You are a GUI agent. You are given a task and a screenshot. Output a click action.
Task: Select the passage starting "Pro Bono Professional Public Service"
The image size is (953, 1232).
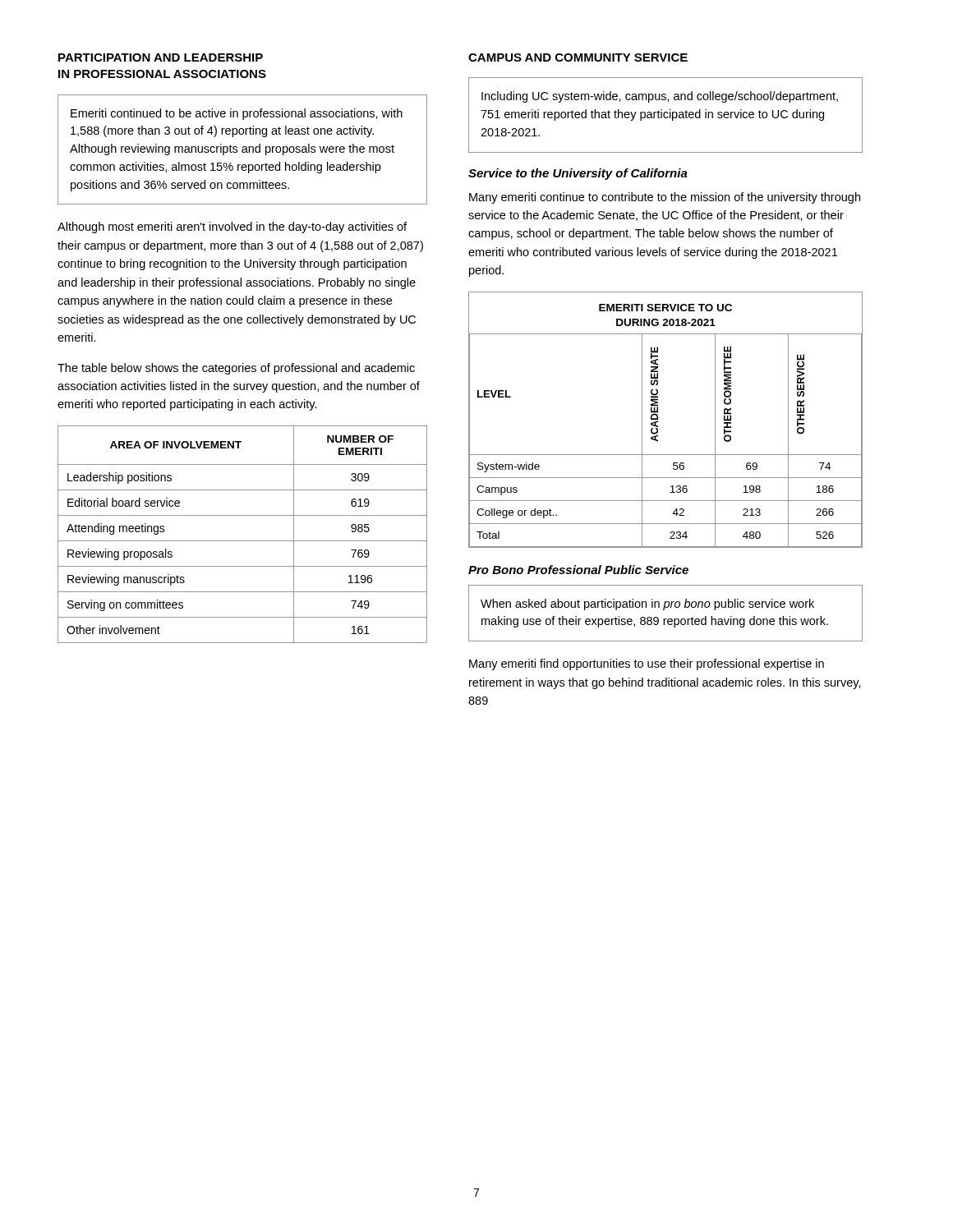pos(579,569)
